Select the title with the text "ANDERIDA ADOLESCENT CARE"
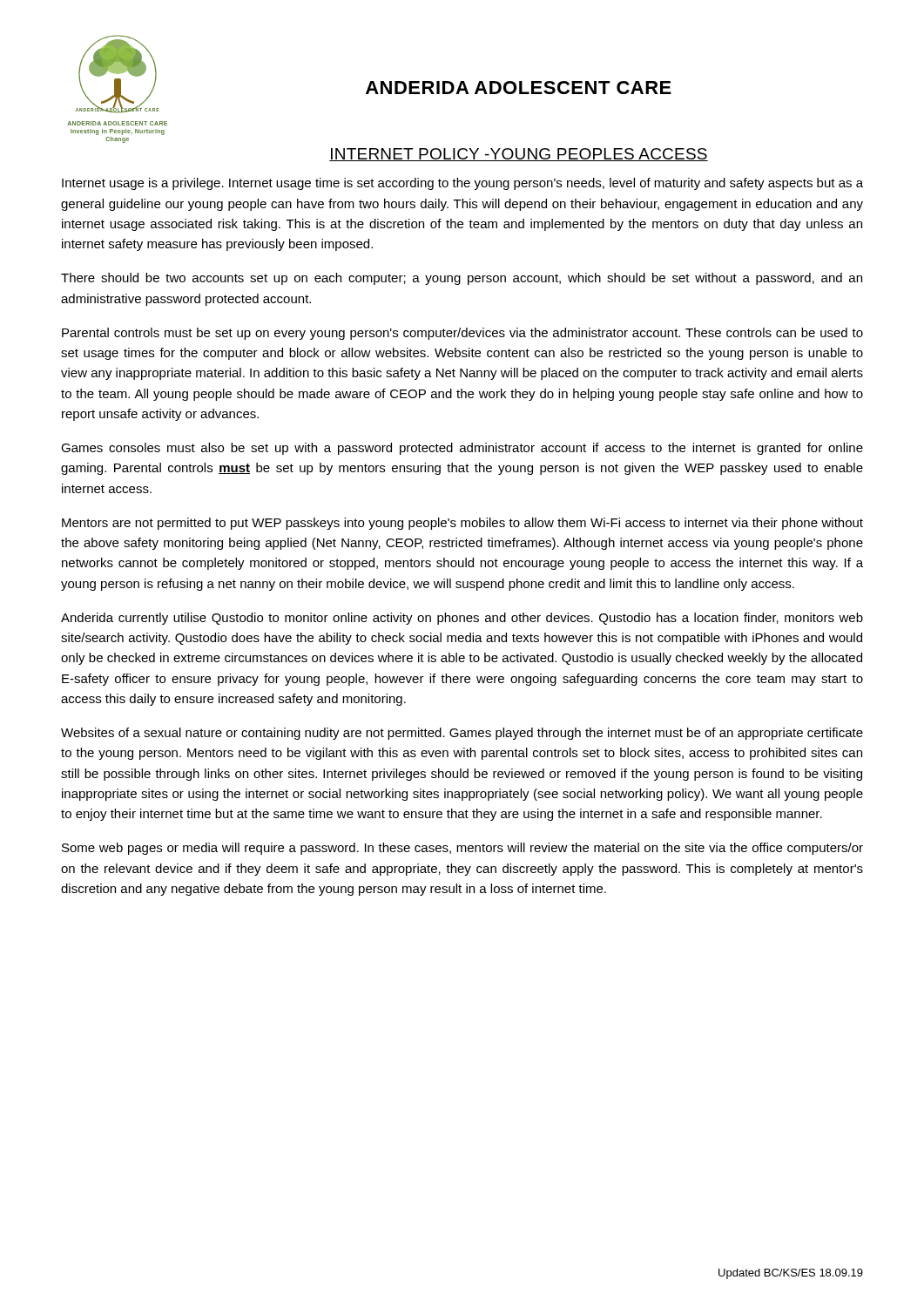Viewport: 924px width, 1307px height. [x=519, y=88]
